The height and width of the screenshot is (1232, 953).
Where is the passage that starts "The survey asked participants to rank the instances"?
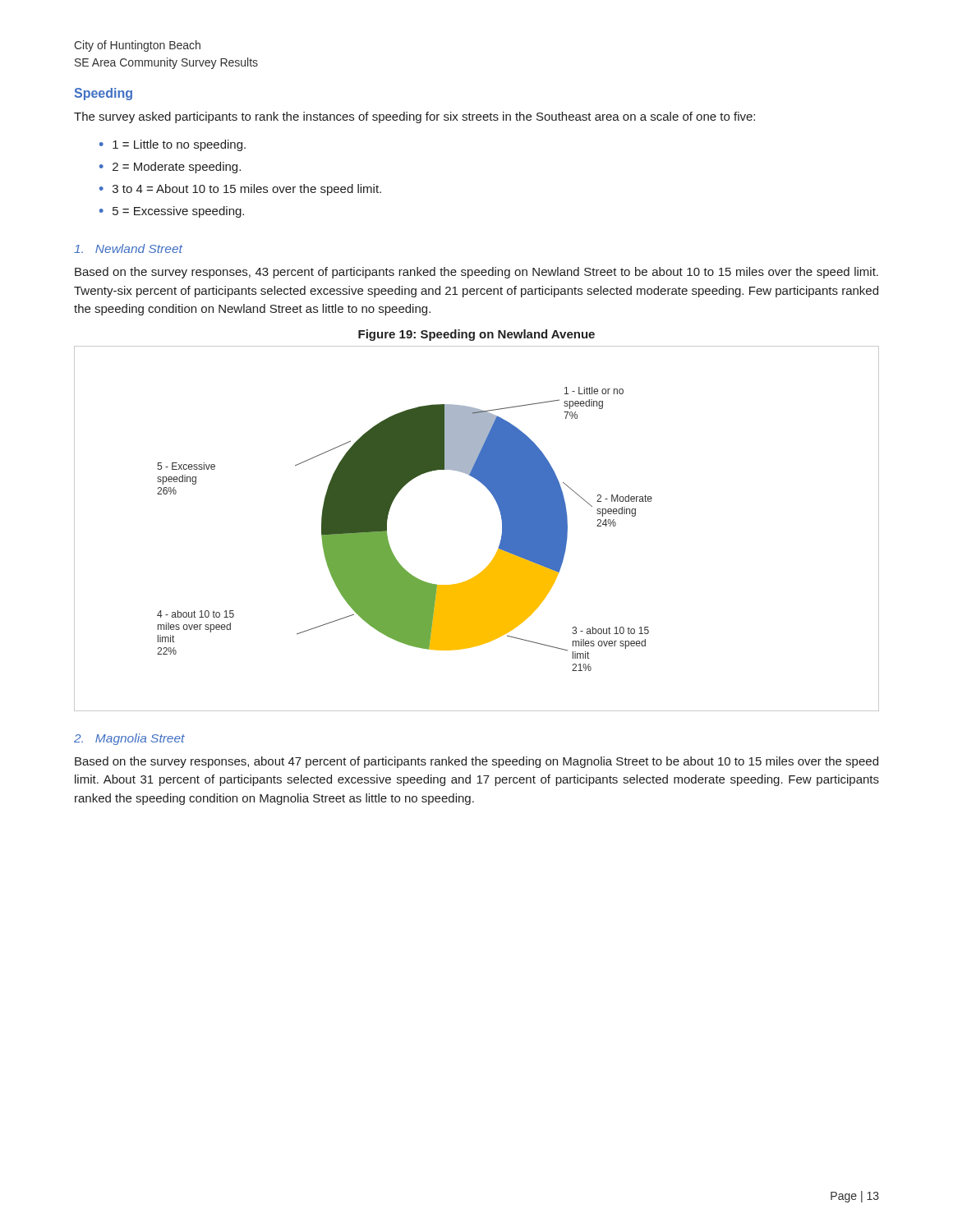(415, 116)
